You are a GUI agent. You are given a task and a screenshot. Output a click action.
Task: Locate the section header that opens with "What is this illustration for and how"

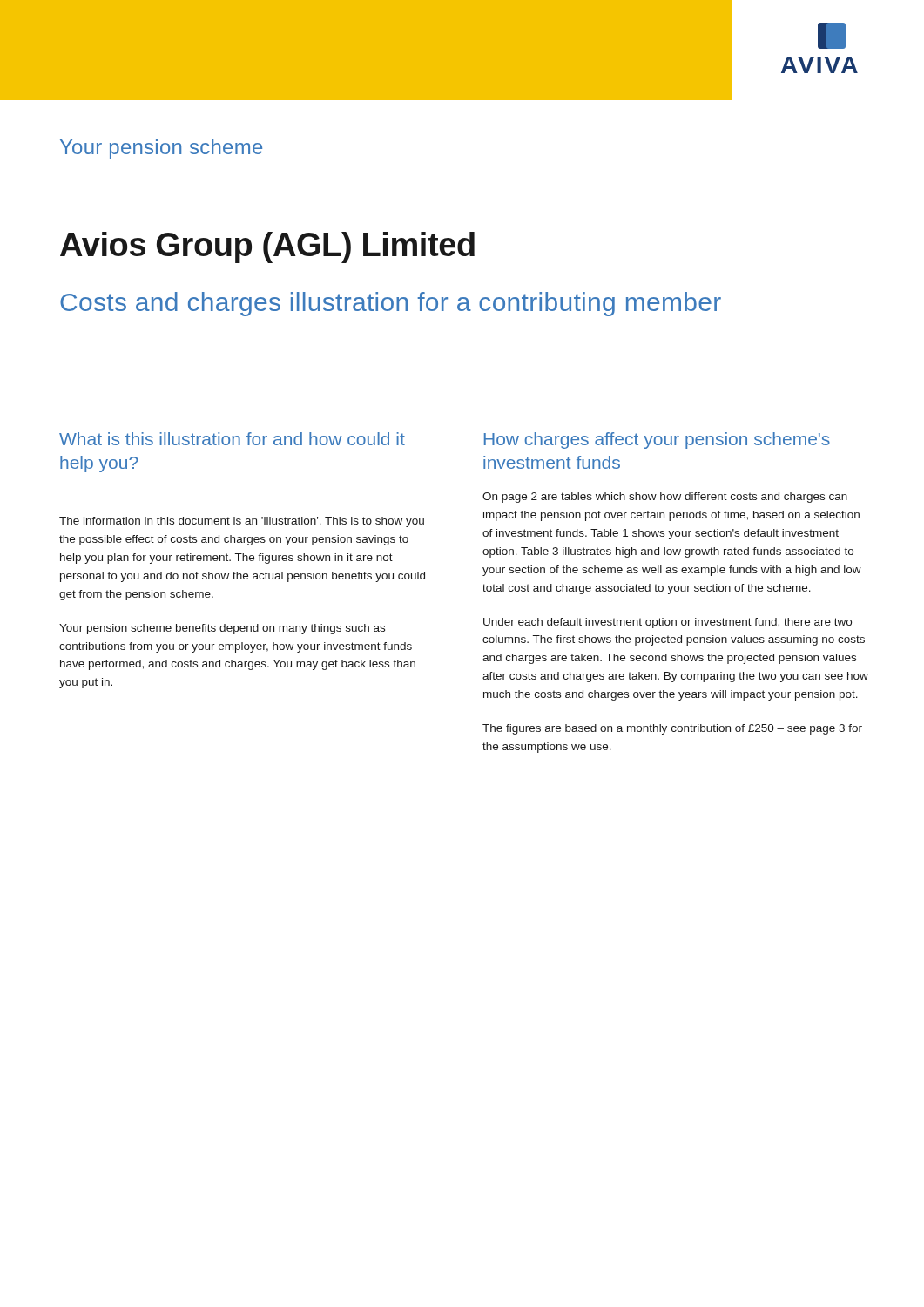click(x=232, y=451)
